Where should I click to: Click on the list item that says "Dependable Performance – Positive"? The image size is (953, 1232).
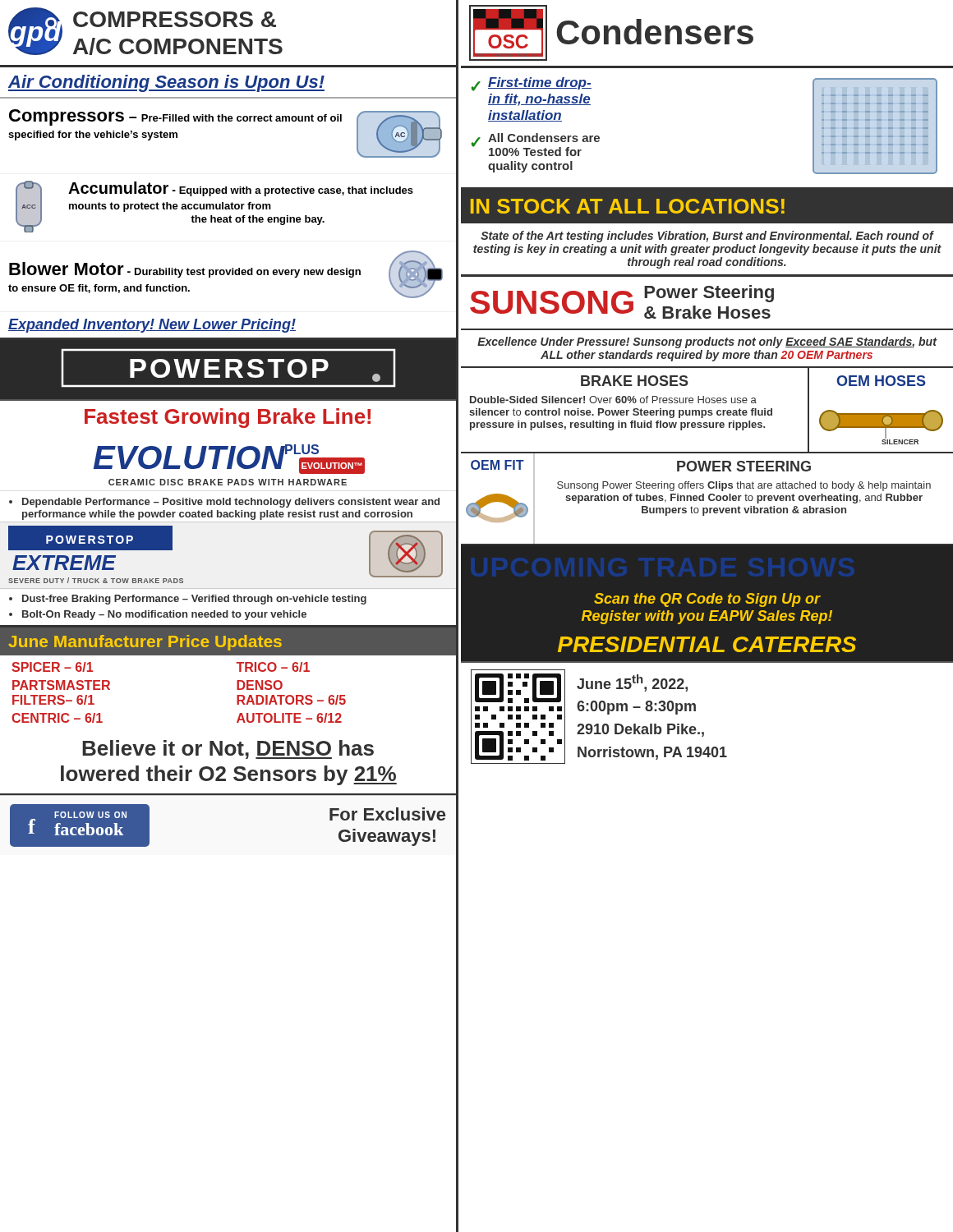coord(227,508)
